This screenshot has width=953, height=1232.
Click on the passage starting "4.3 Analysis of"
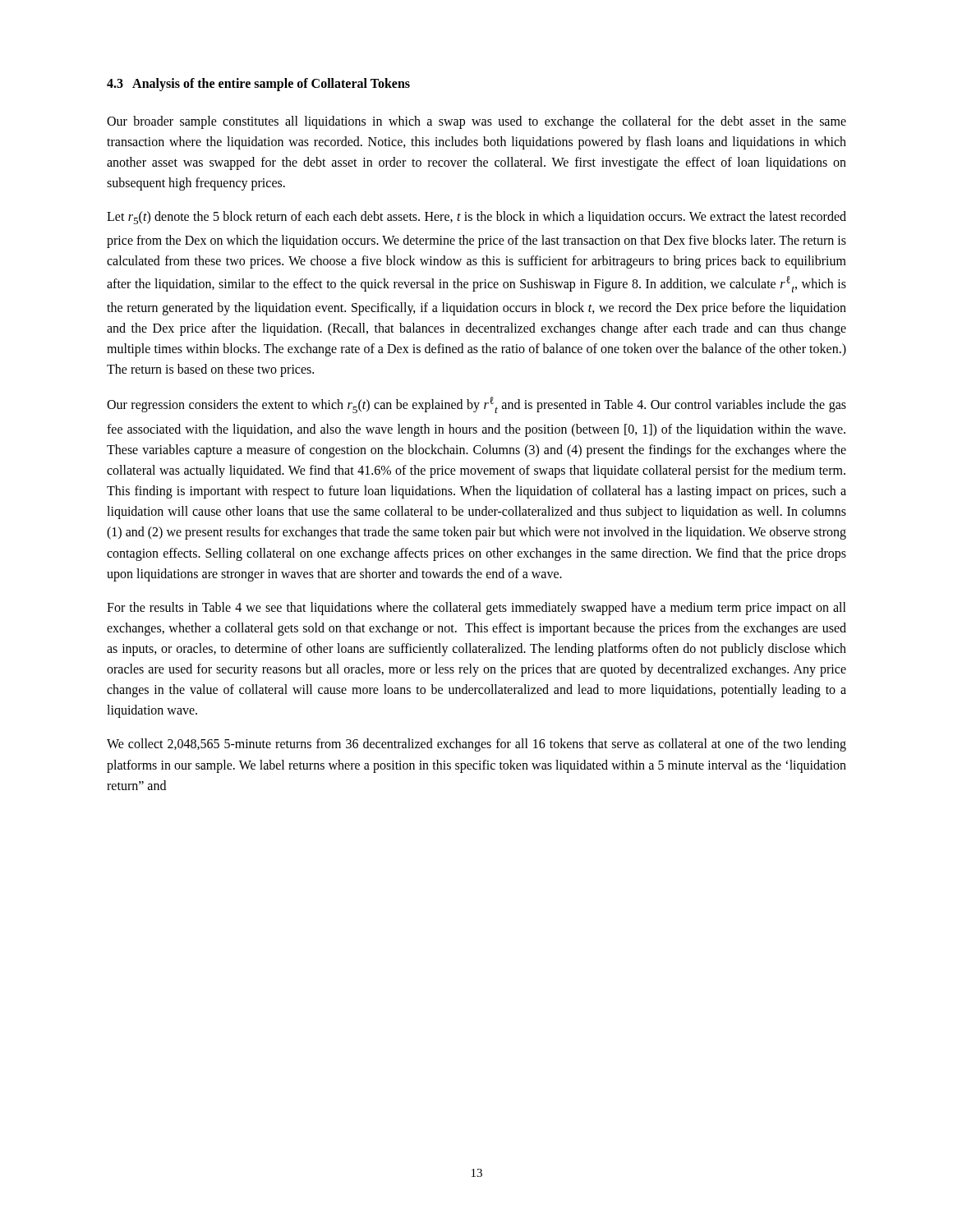(258, 83)
